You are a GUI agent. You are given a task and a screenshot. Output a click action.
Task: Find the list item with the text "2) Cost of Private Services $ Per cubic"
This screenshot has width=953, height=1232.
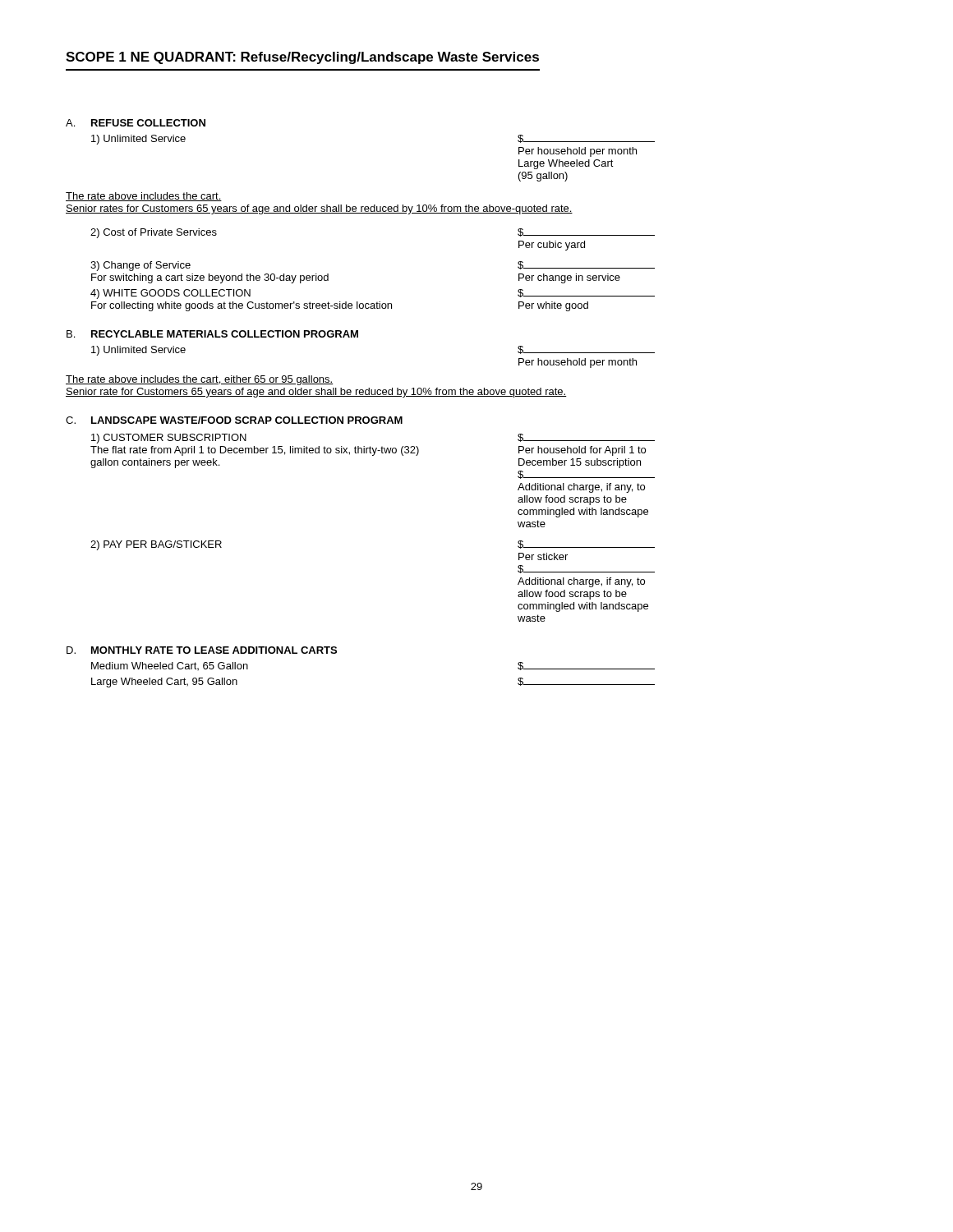(155, 233)
